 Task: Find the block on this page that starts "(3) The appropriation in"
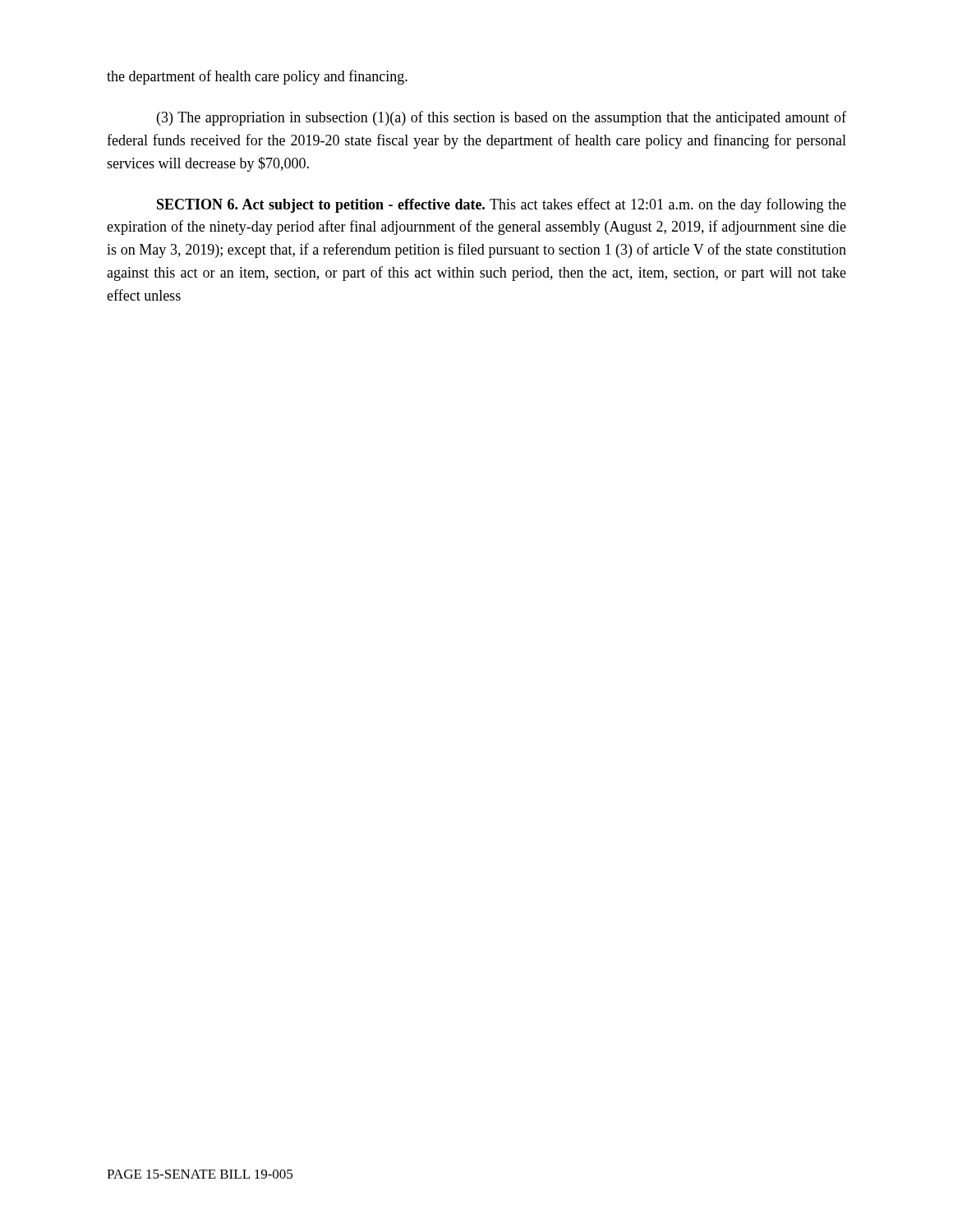pos(476,140)
